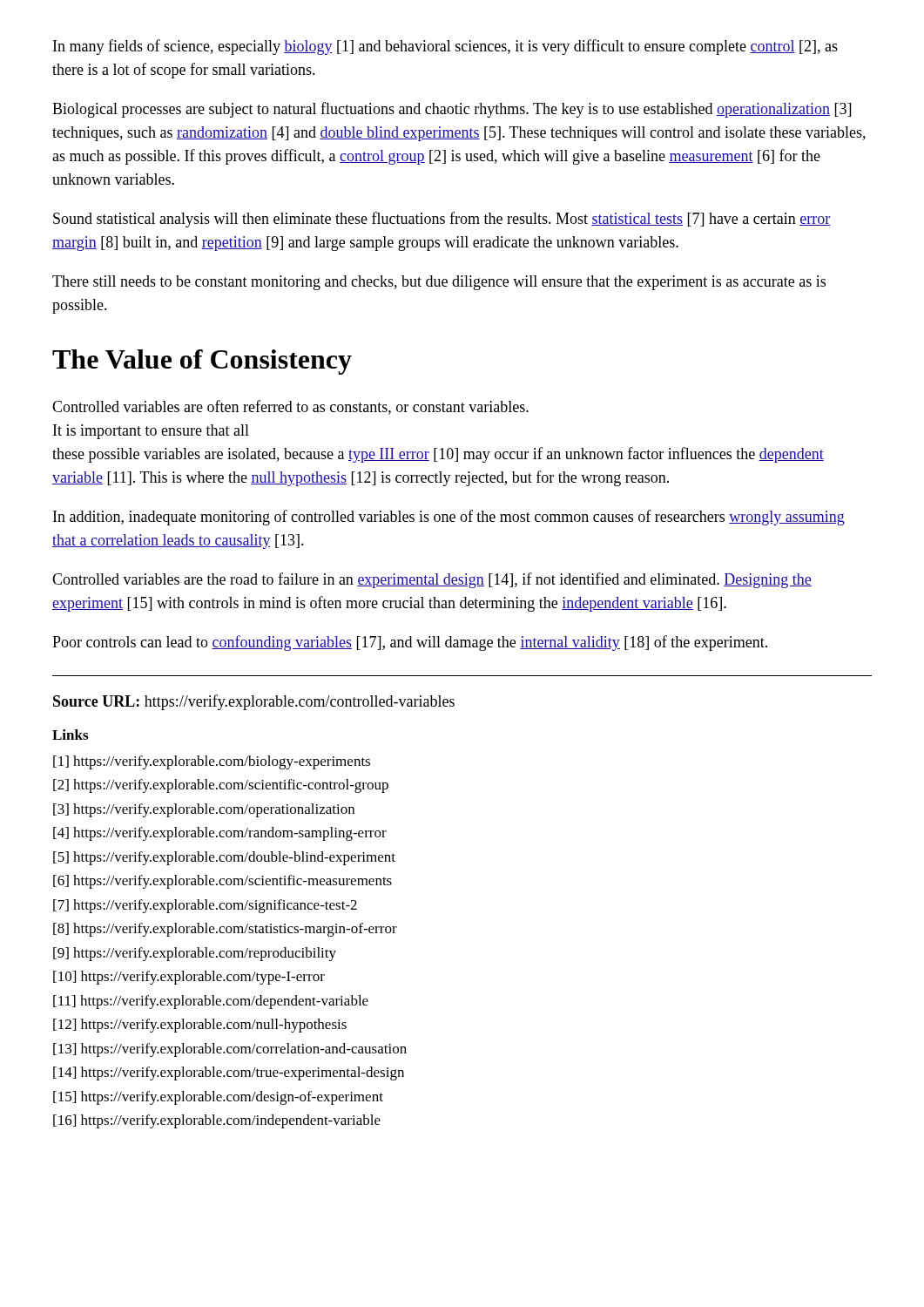This screenshot has height=1307, width=924.
Task: Point to the block beginning "Poor controls can lead to confounding variables"
Action: click(x=462, y=643)
